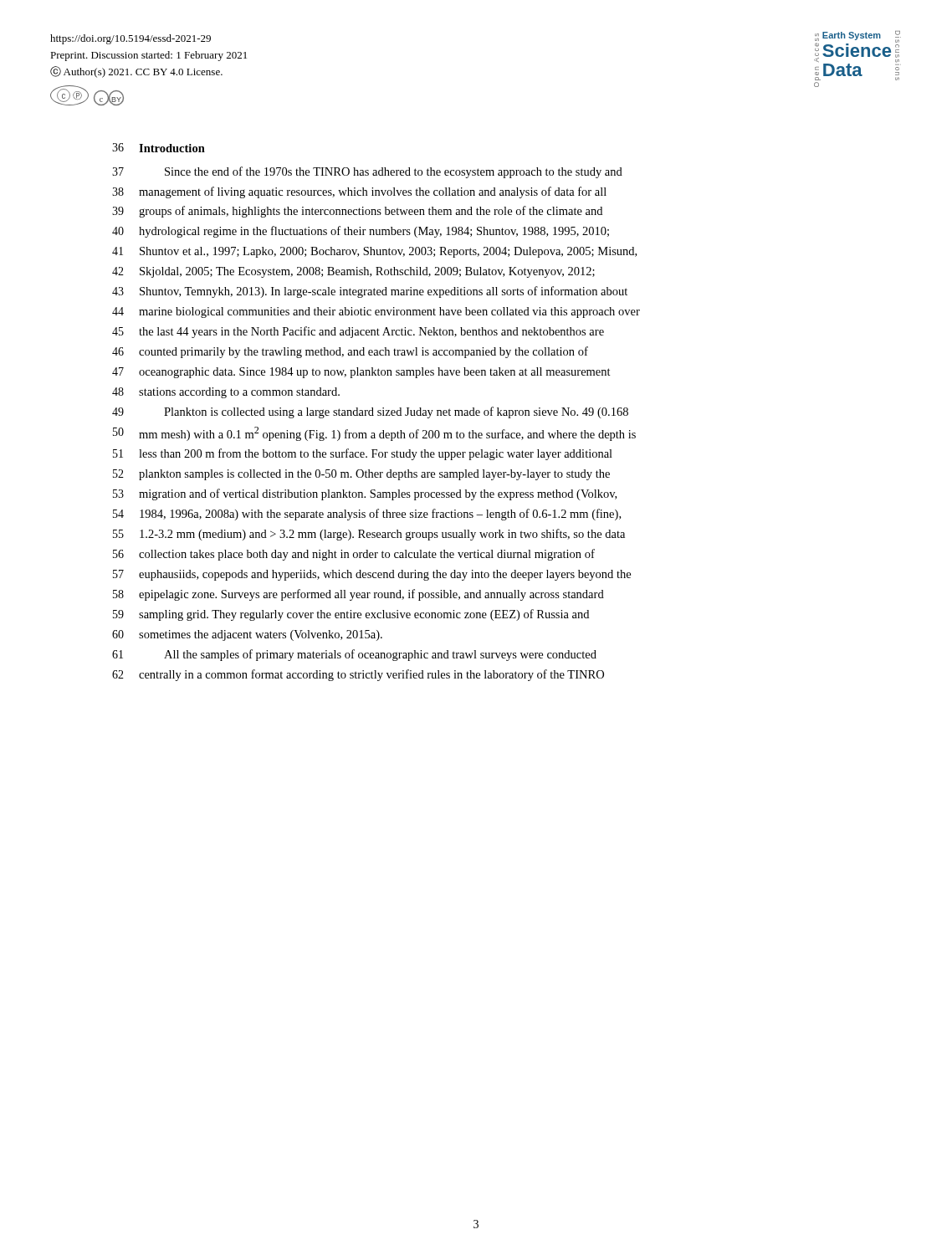952x1255 pixels.
Task: Select the logo
Action: pos(857,59)
